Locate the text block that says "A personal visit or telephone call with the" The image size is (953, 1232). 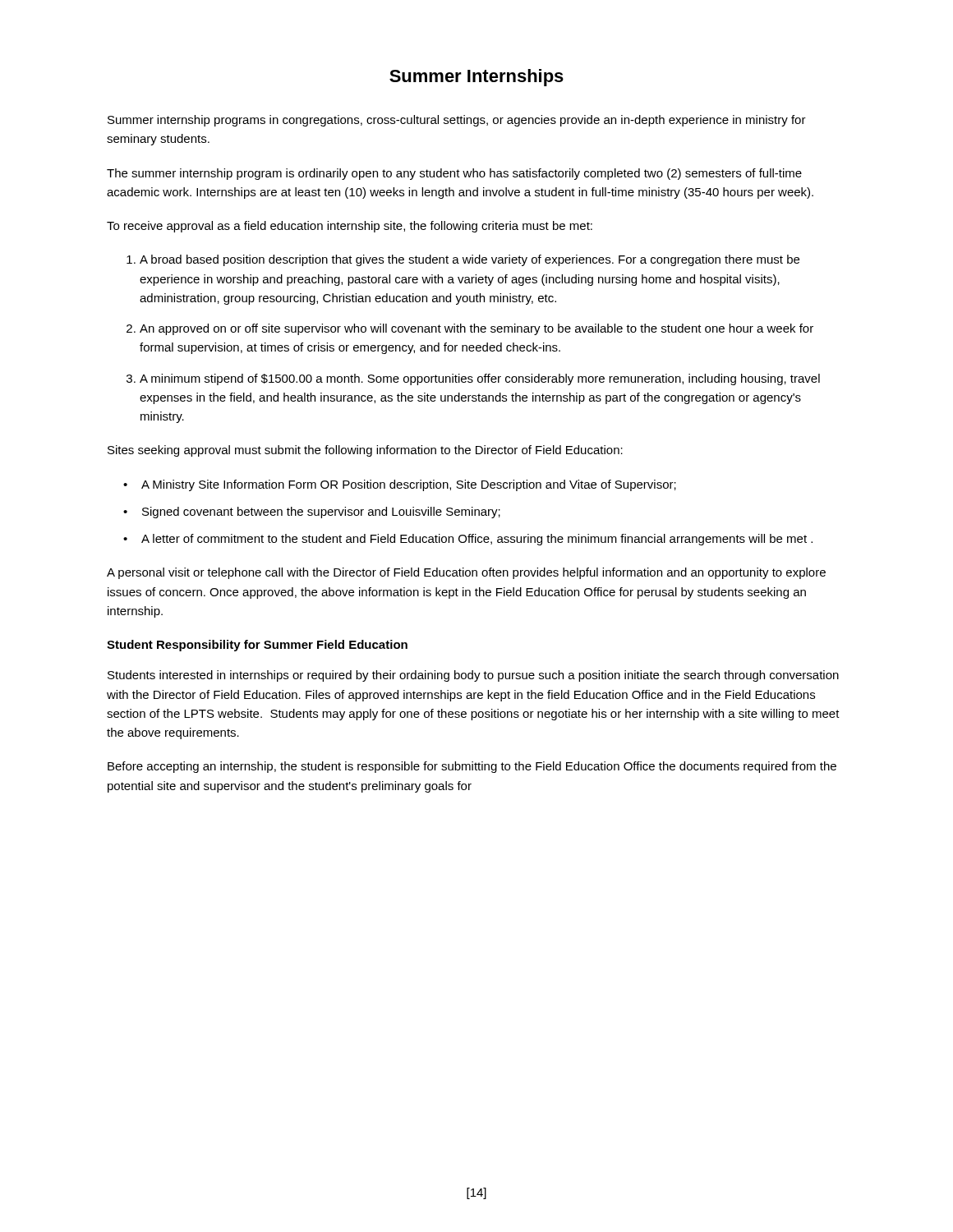(466, 591)
